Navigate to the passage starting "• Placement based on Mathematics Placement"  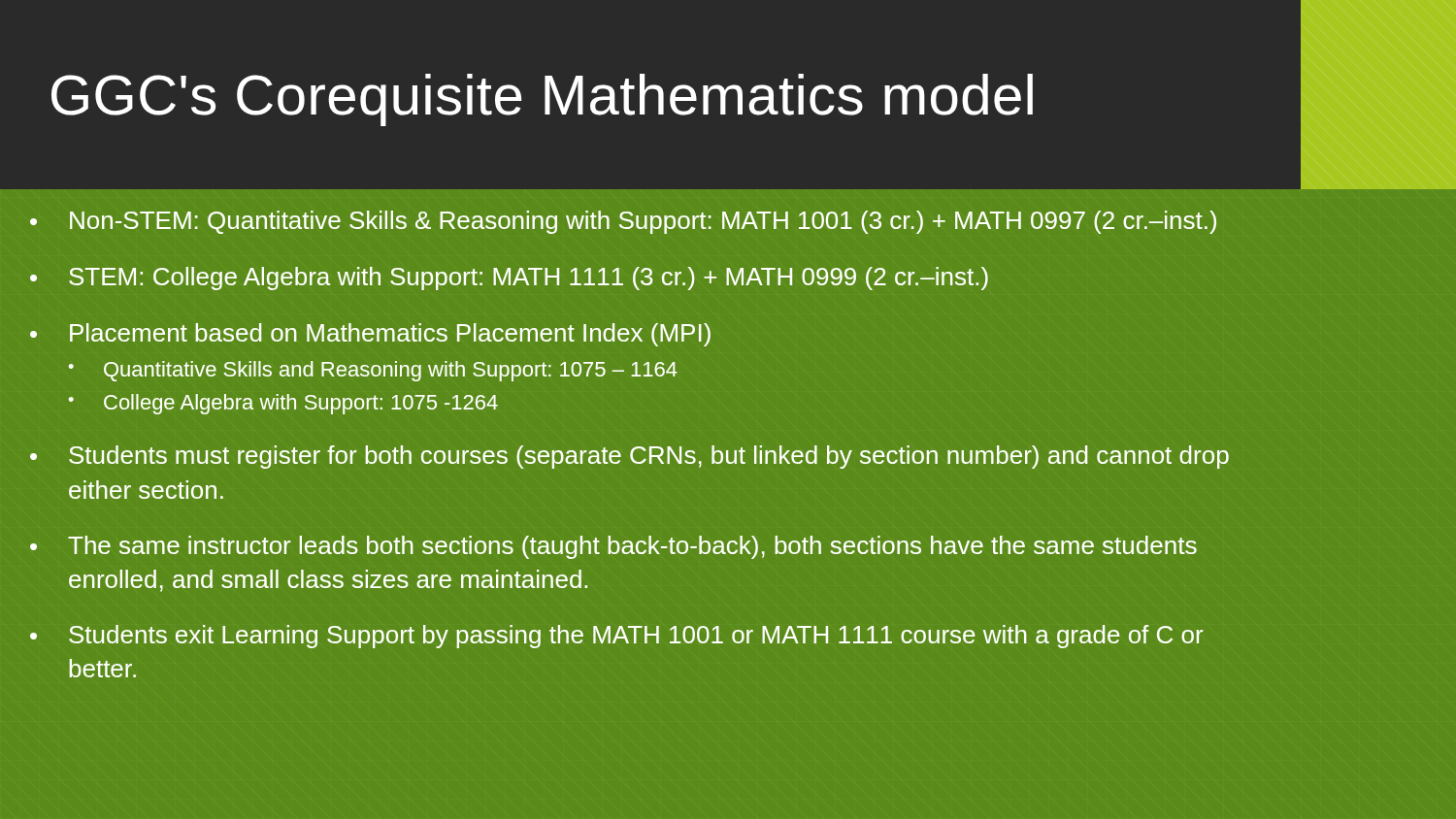click(370, 335)
